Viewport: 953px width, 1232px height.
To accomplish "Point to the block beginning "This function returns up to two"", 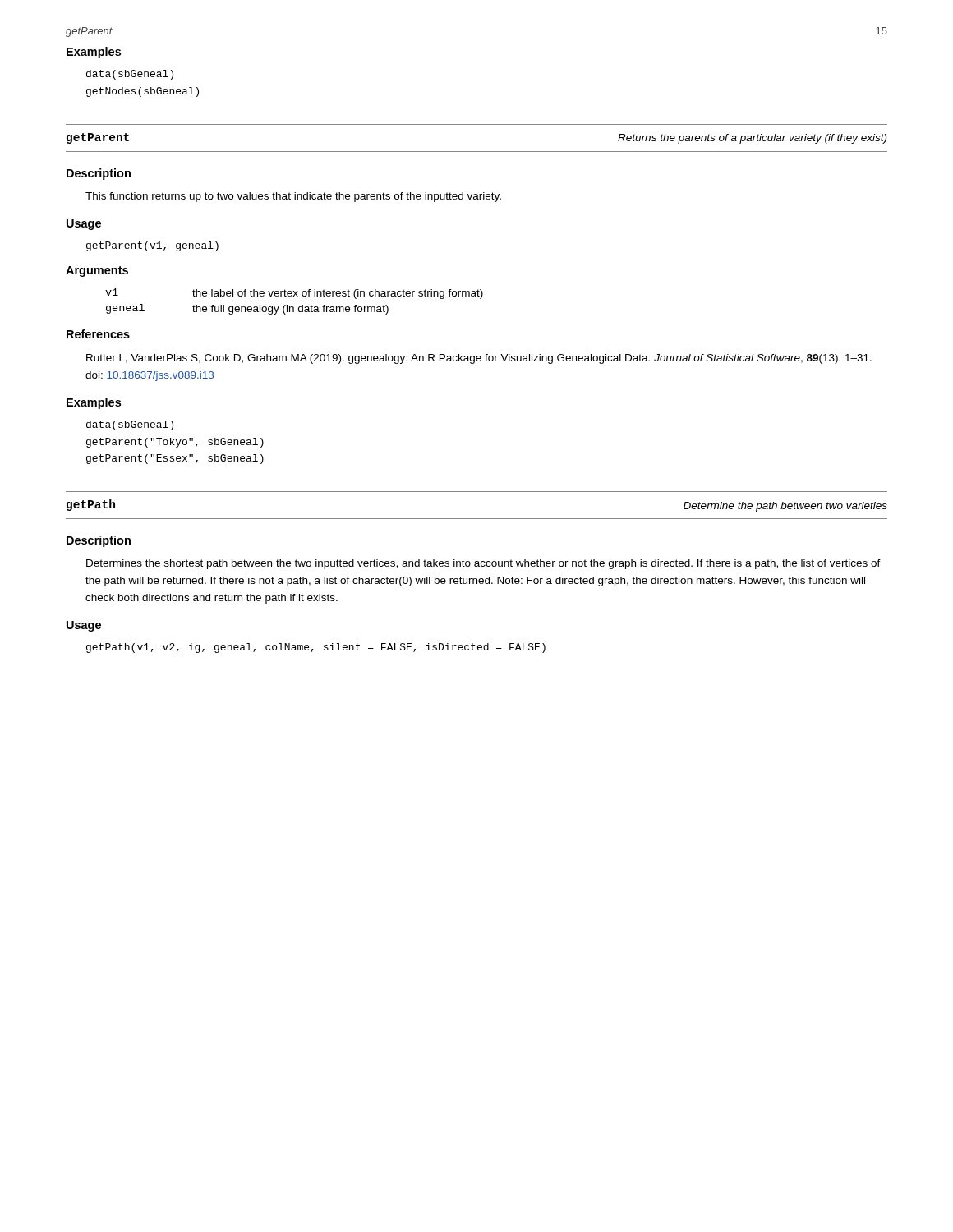I will tap(294, 196).
